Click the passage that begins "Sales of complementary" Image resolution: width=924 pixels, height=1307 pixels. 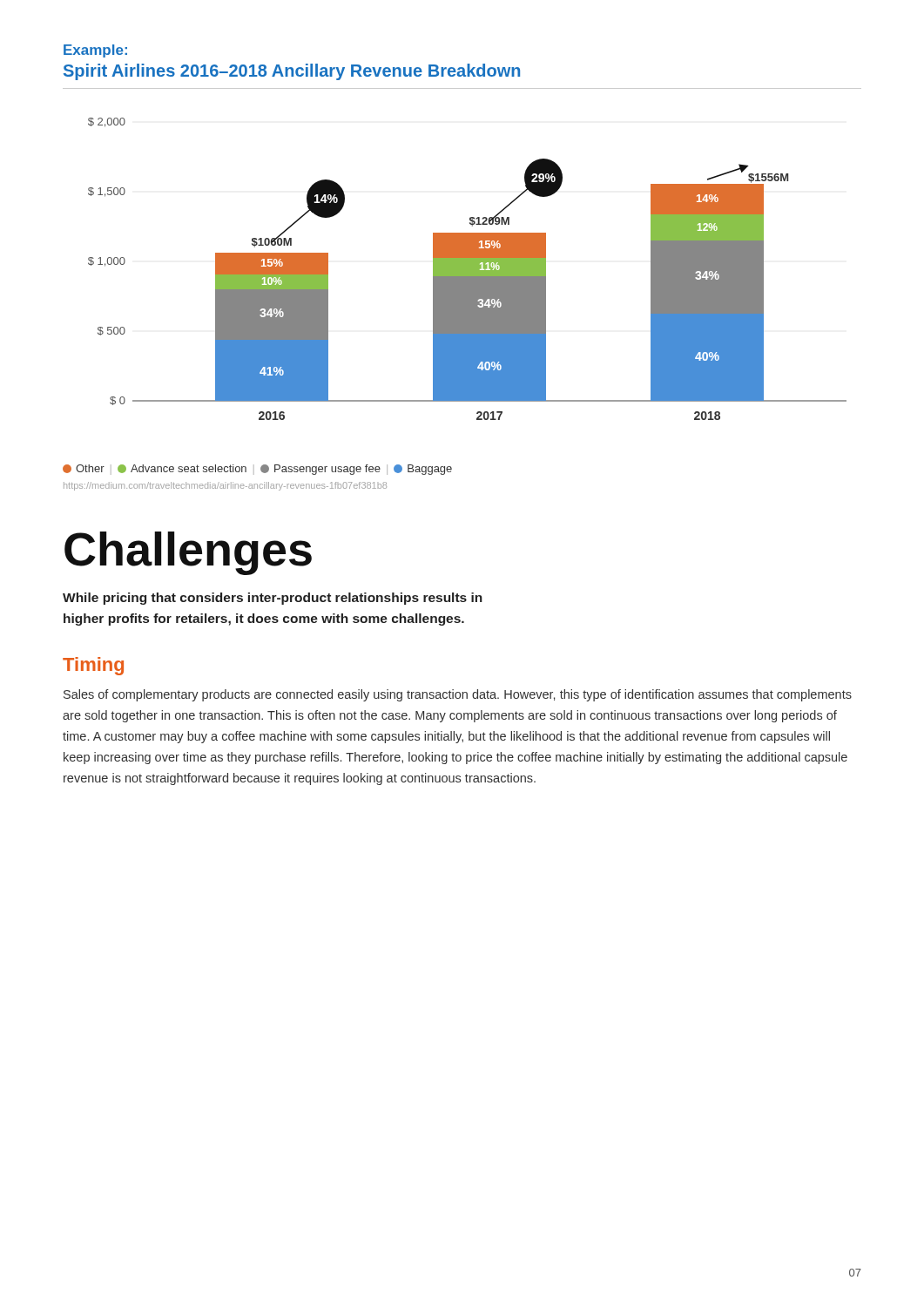457,736
